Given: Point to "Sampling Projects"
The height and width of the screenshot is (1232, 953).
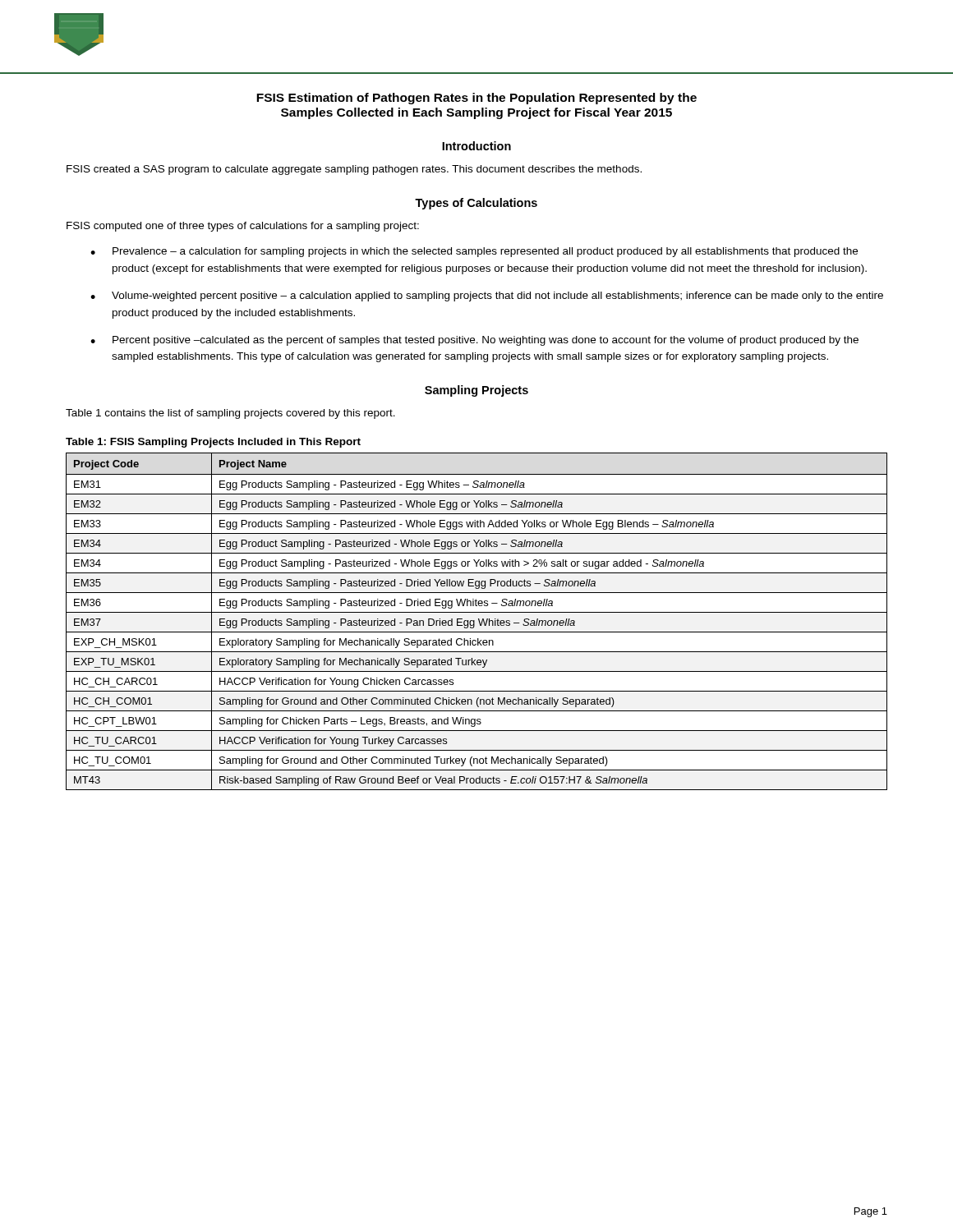Looking at the screenshot, I should [476, 390].
